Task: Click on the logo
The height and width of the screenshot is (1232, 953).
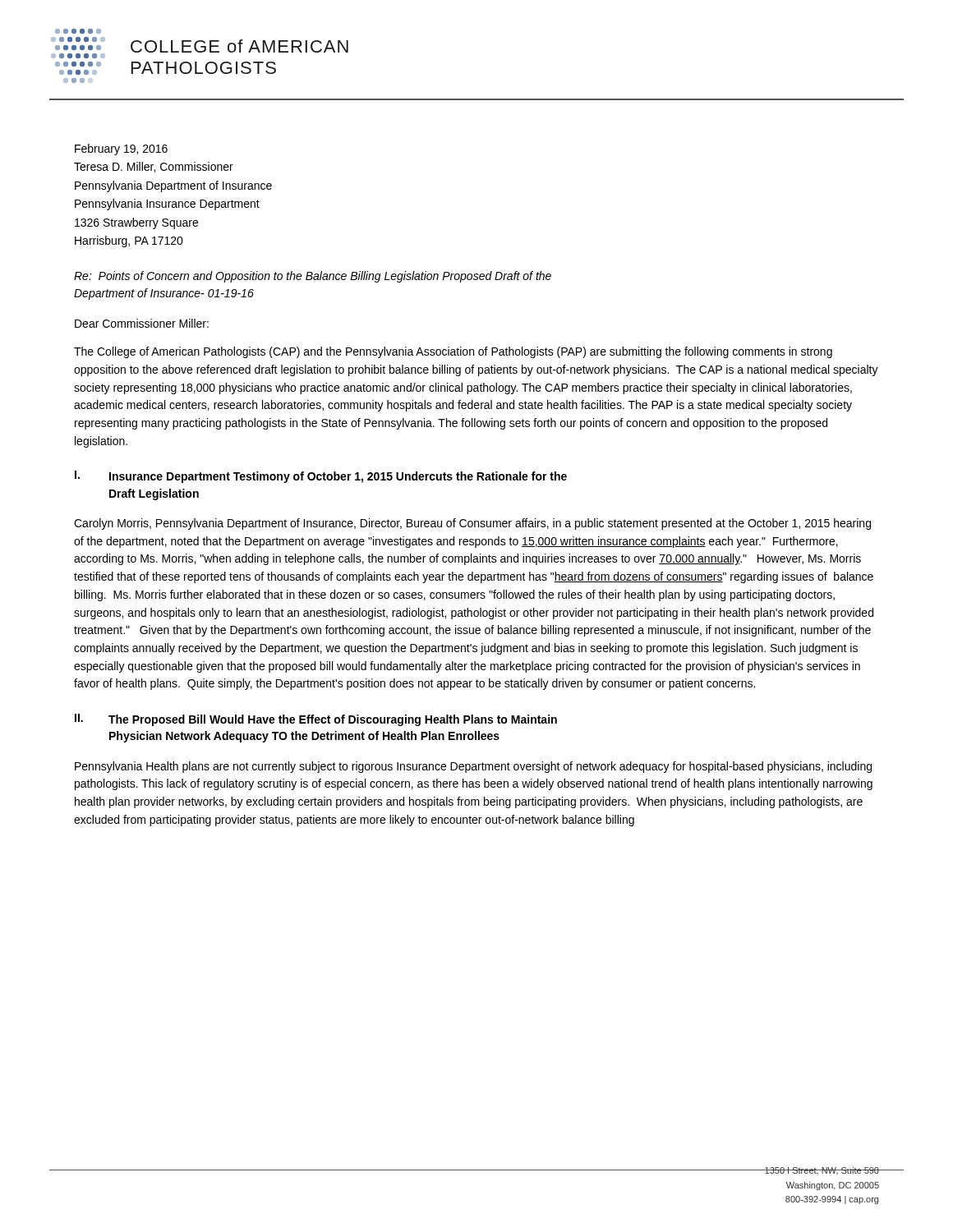Action: (476, 57)
